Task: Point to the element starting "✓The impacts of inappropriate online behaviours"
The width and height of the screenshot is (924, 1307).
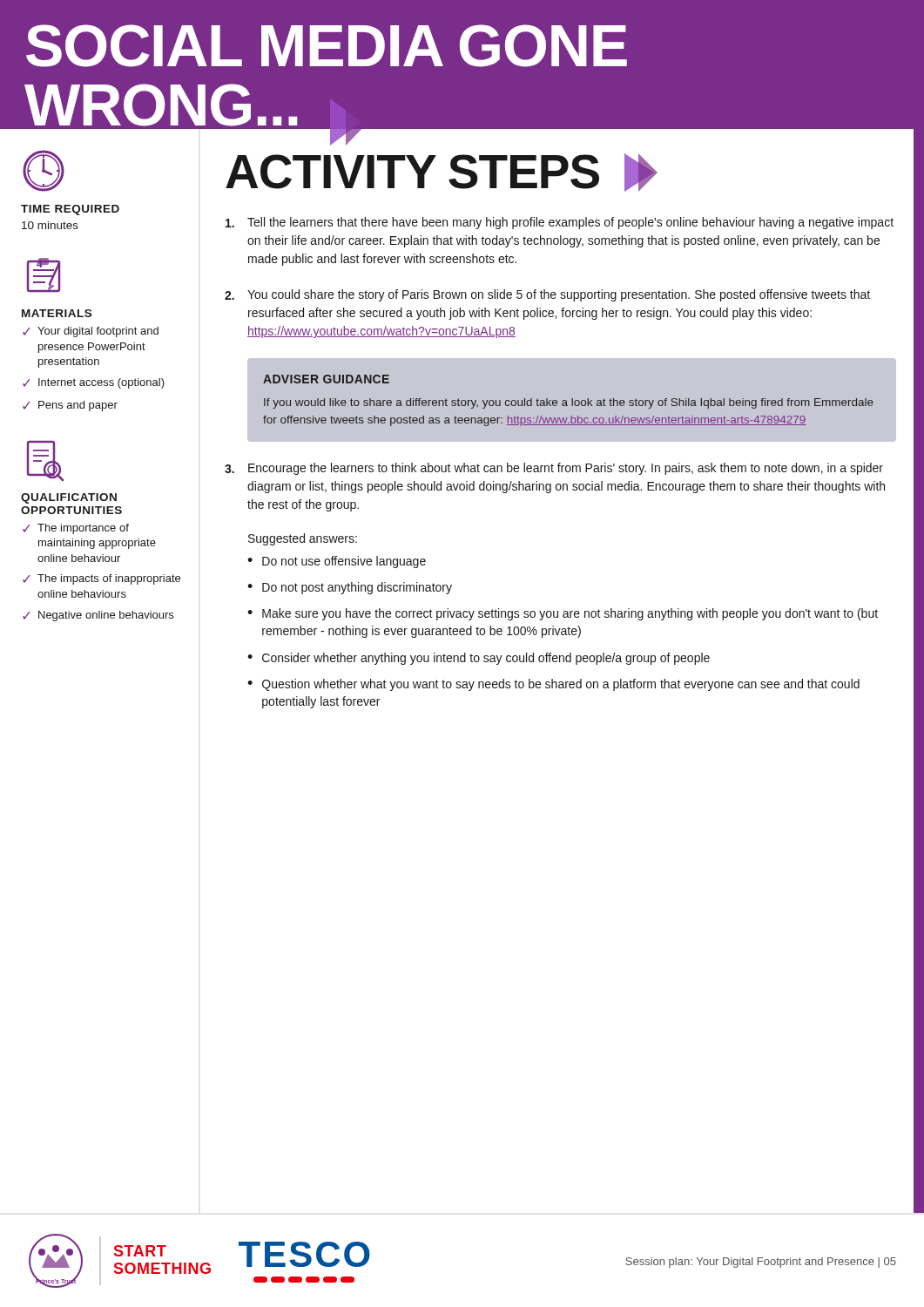Action: [x=102, y=586]
